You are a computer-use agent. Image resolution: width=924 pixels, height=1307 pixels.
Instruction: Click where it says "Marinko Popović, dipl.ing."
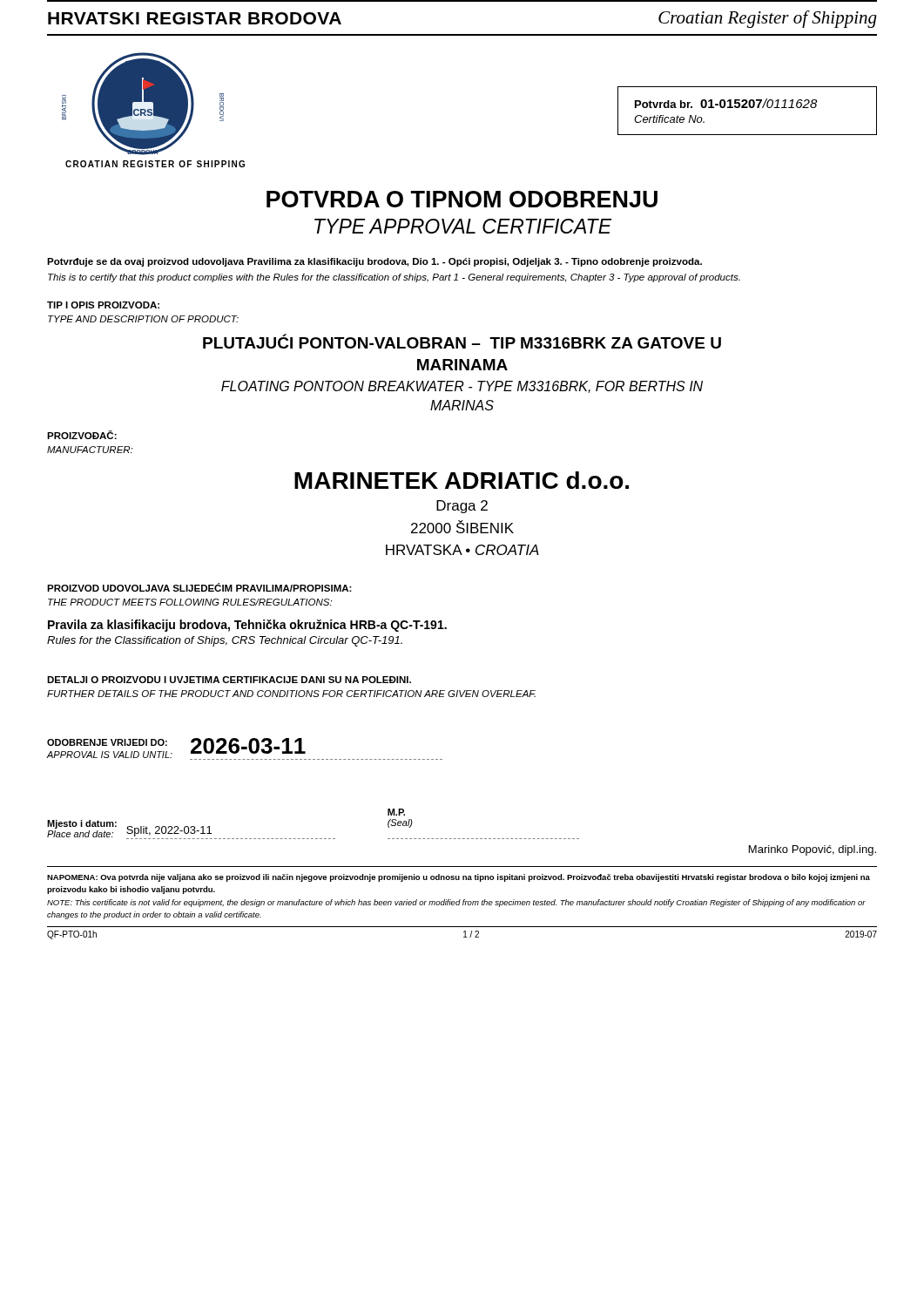tap(812, 849)
